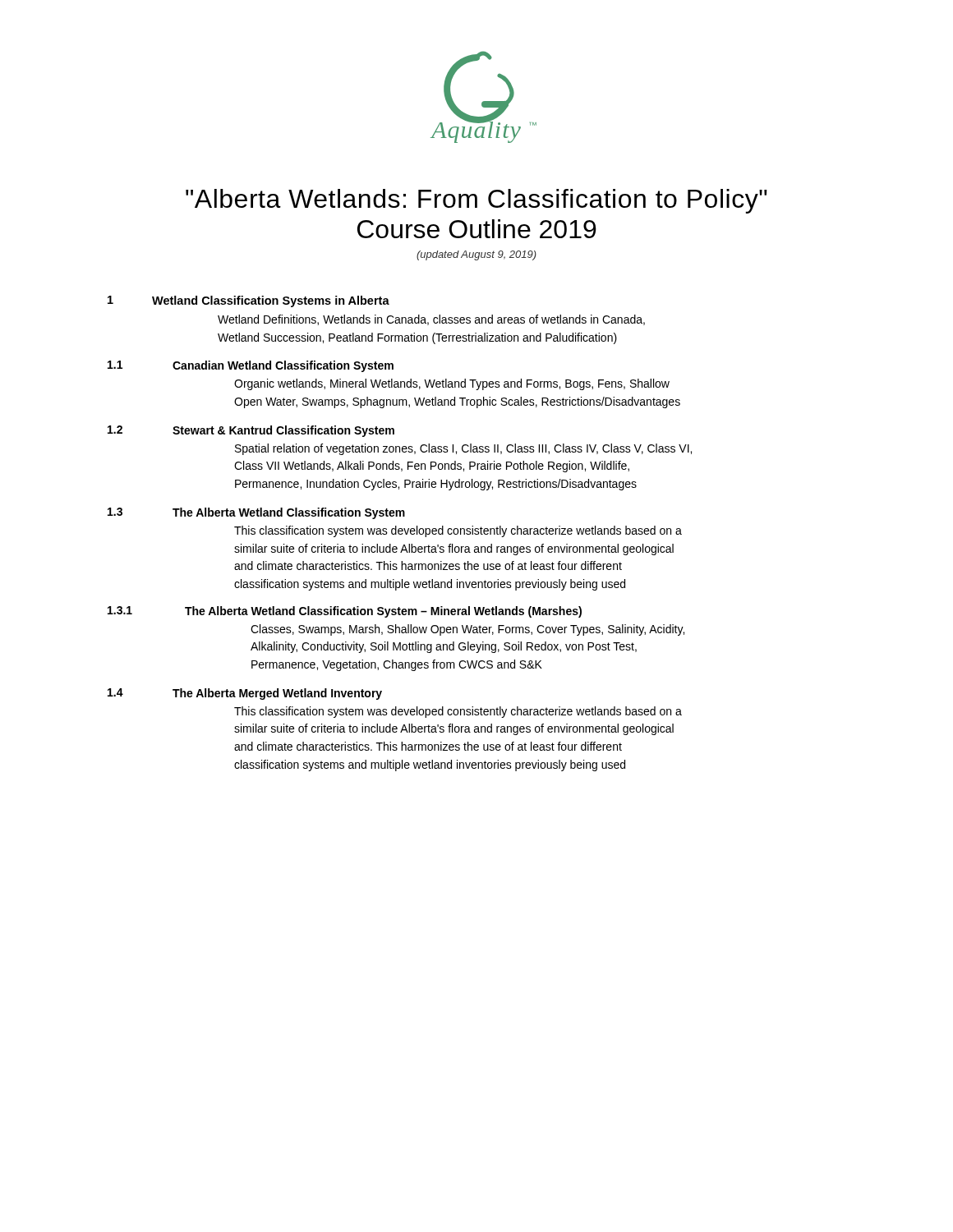Click on the section header with the text "1.4The Alberta Merged Wetland Inventory"
The image size is (953, 1232).
click(244, 693)
